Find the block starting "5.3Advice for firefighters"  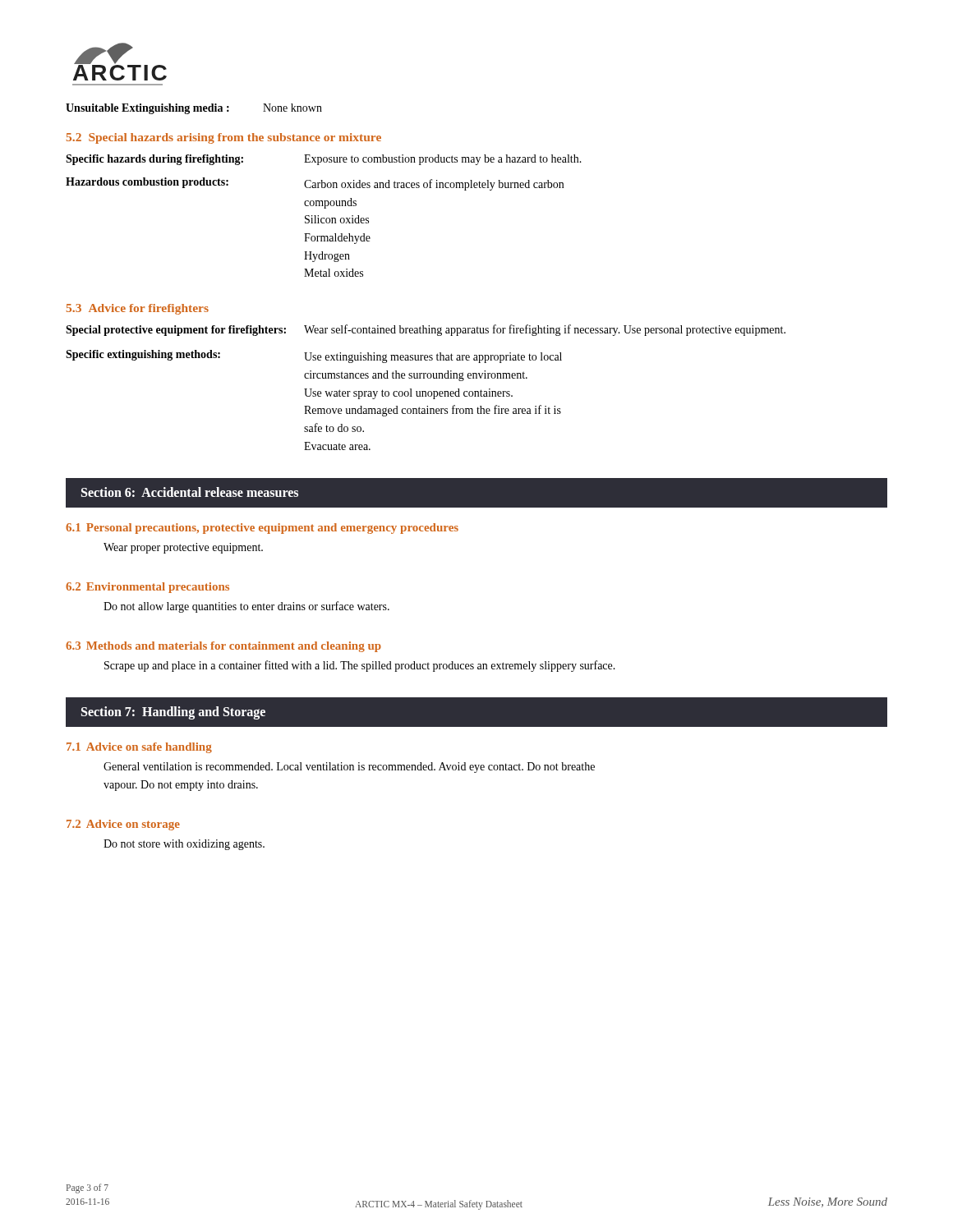(x=137, y=308)
